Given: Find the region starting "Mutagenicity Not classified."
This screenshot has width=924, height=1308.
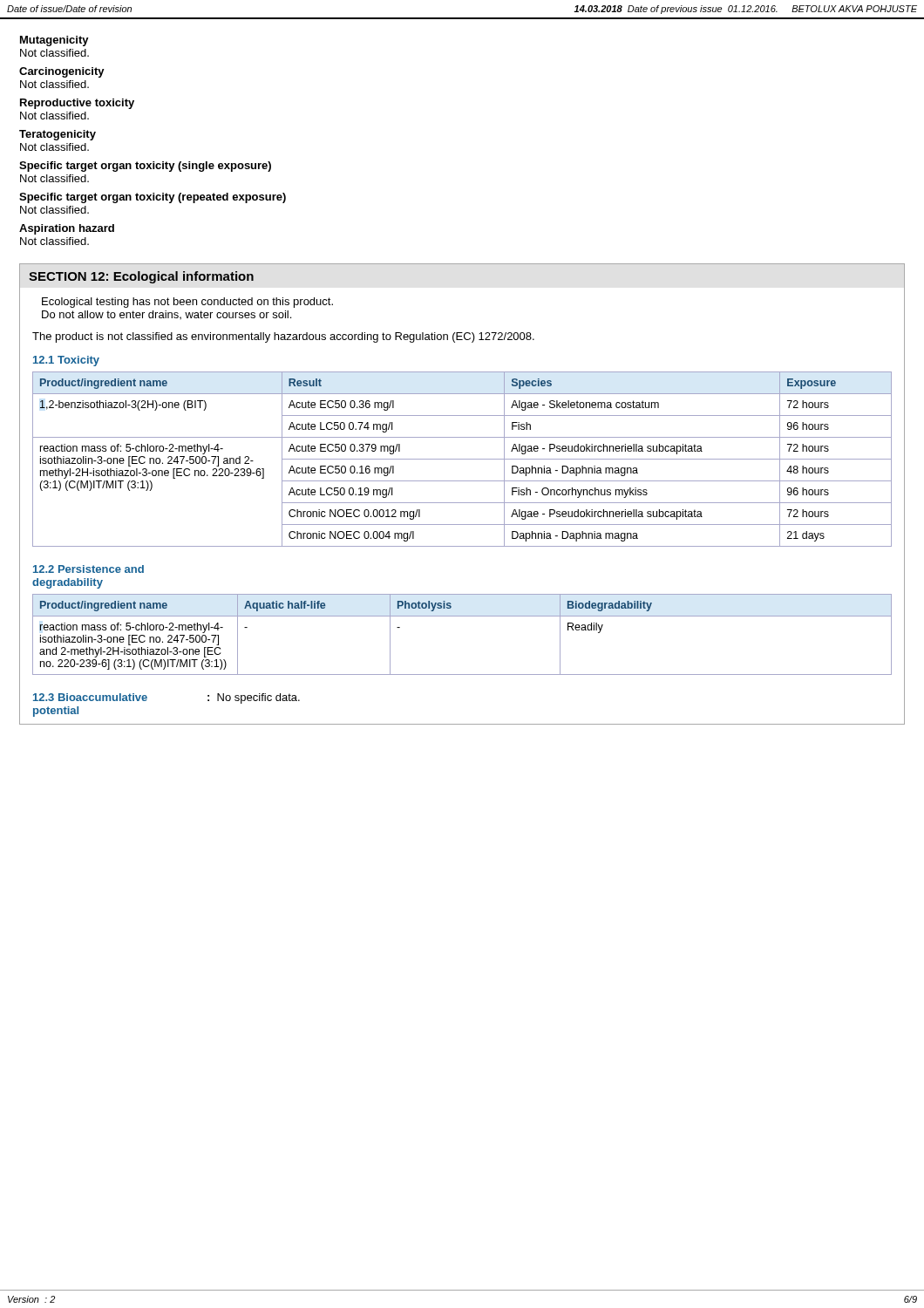Looking at the screenshot, I should click(54, 41).
